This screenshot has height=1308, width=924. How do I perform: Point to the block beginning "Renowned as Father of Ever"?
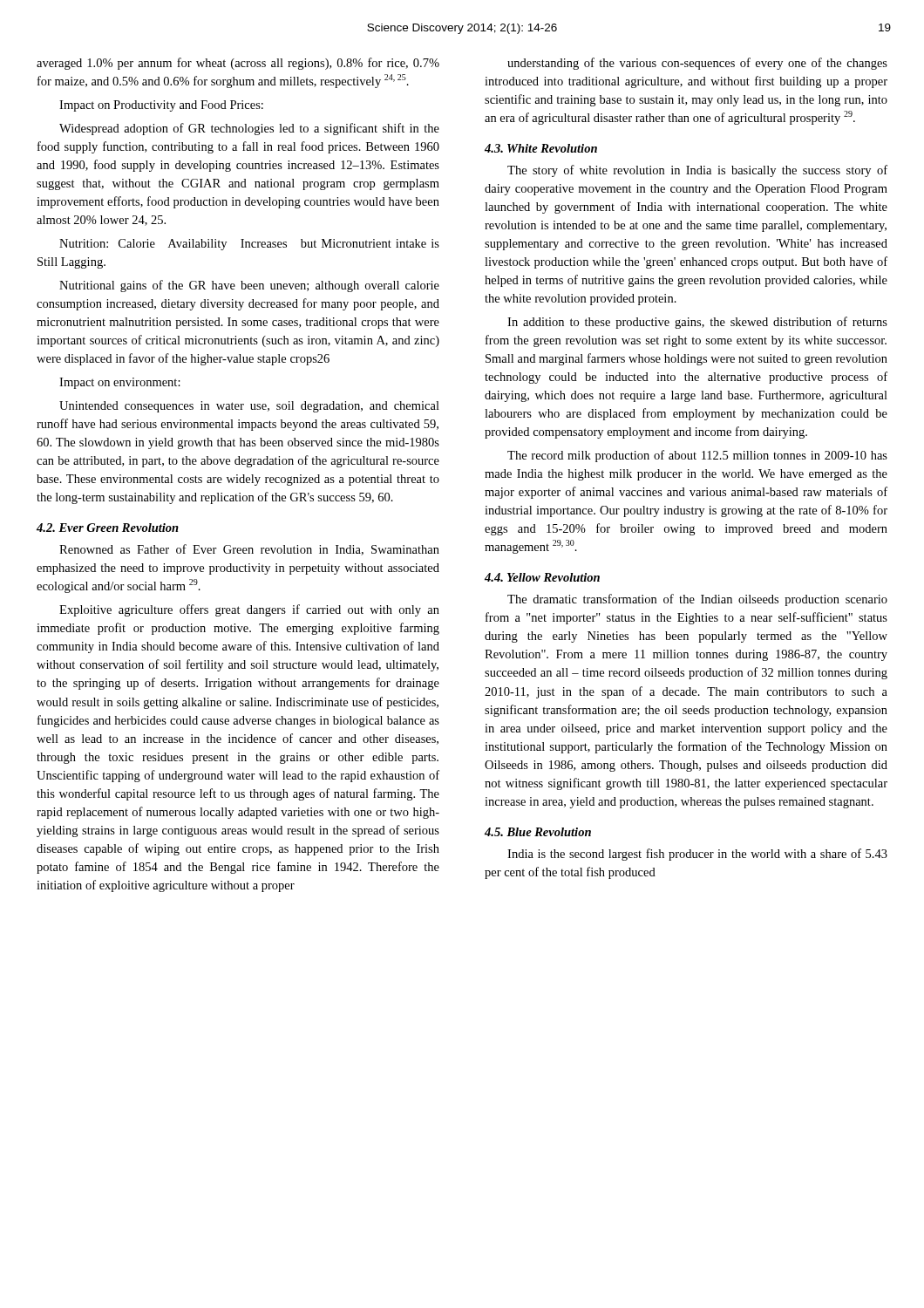tap(238, 568)
